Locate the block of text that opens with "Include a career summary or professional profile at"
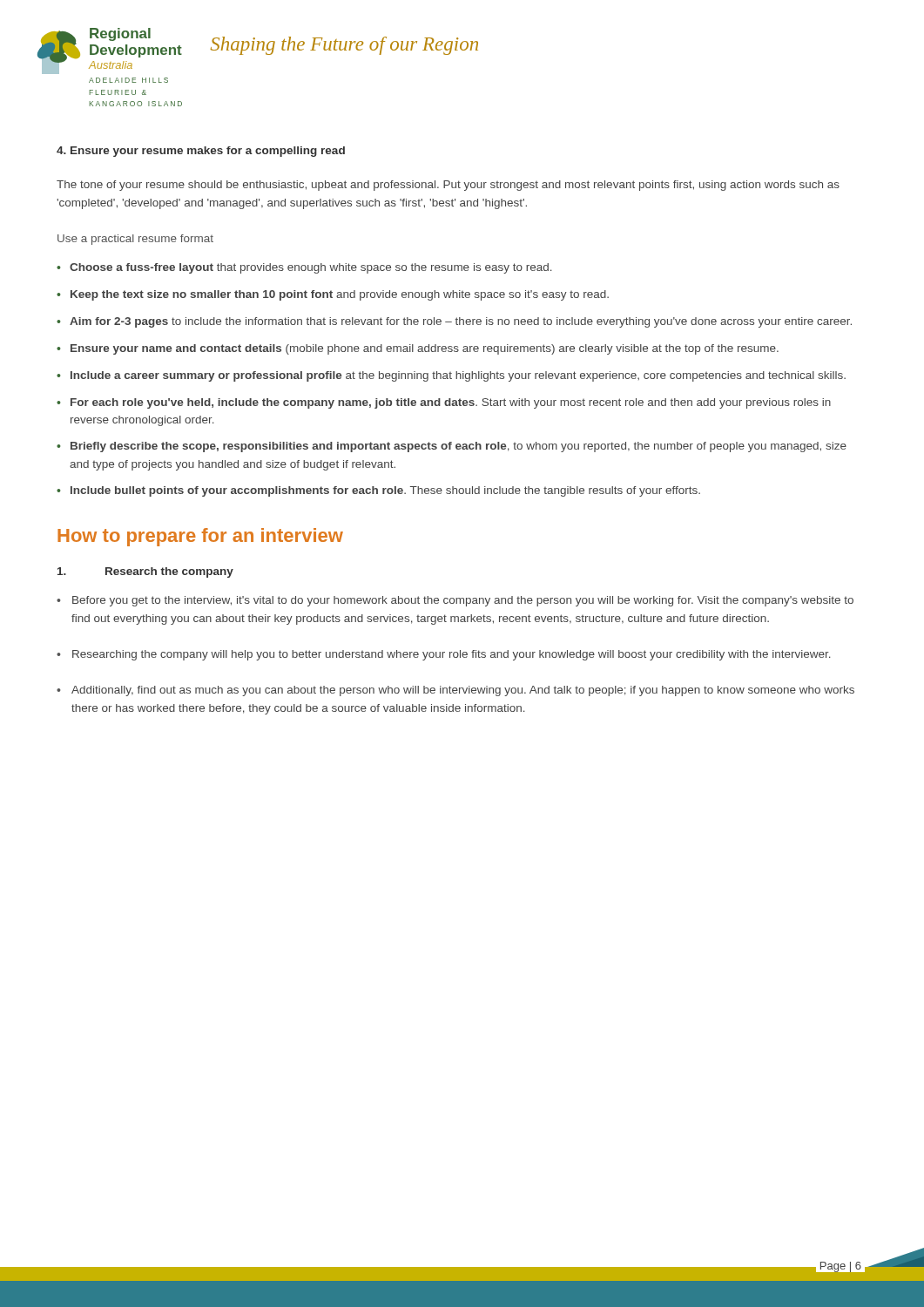 tap(458, 376)
